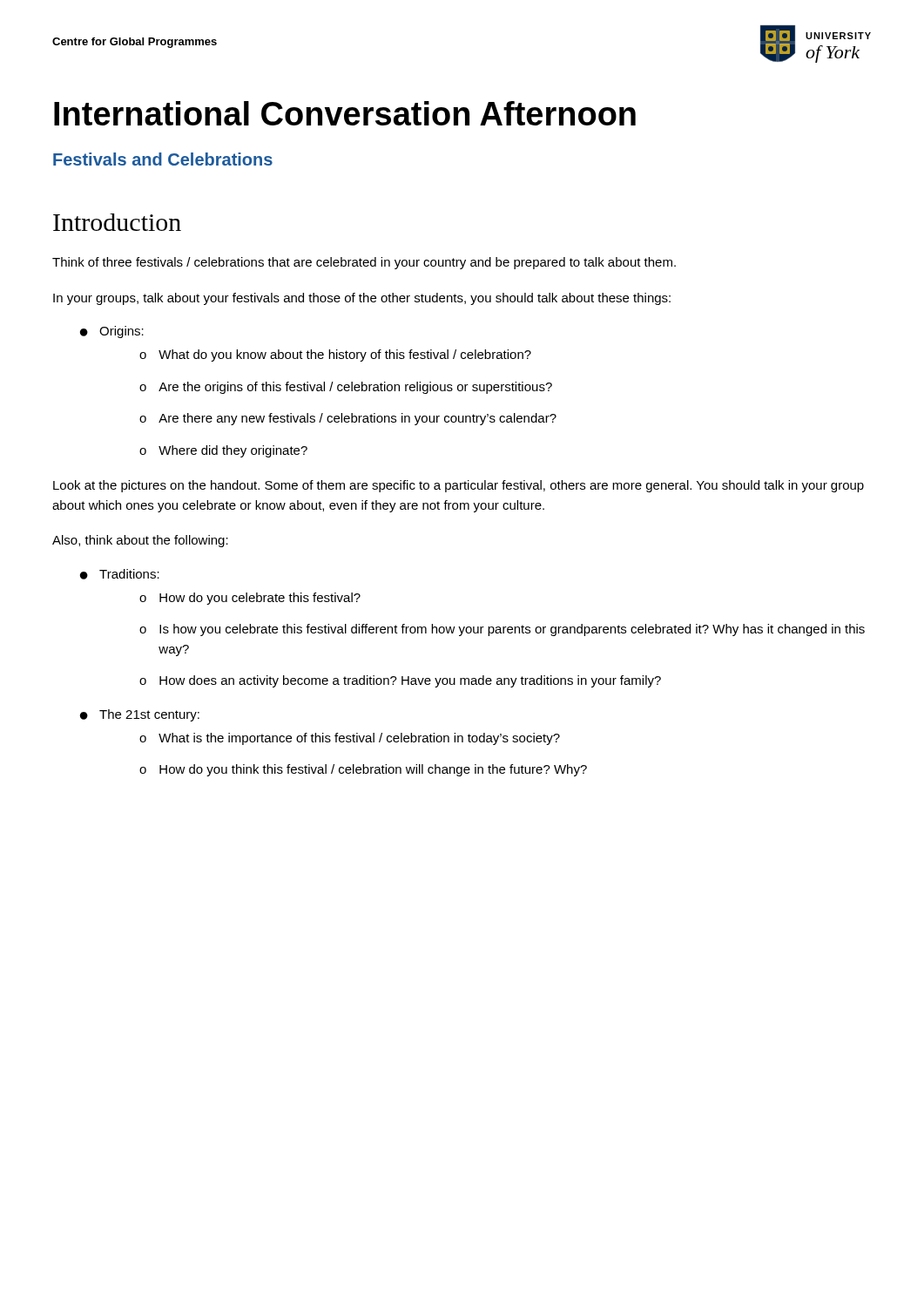Viewport: 924px width, 1307px height.
Task: Find the block starting "o Are there any new festivals"
Action: coord(348,419)
